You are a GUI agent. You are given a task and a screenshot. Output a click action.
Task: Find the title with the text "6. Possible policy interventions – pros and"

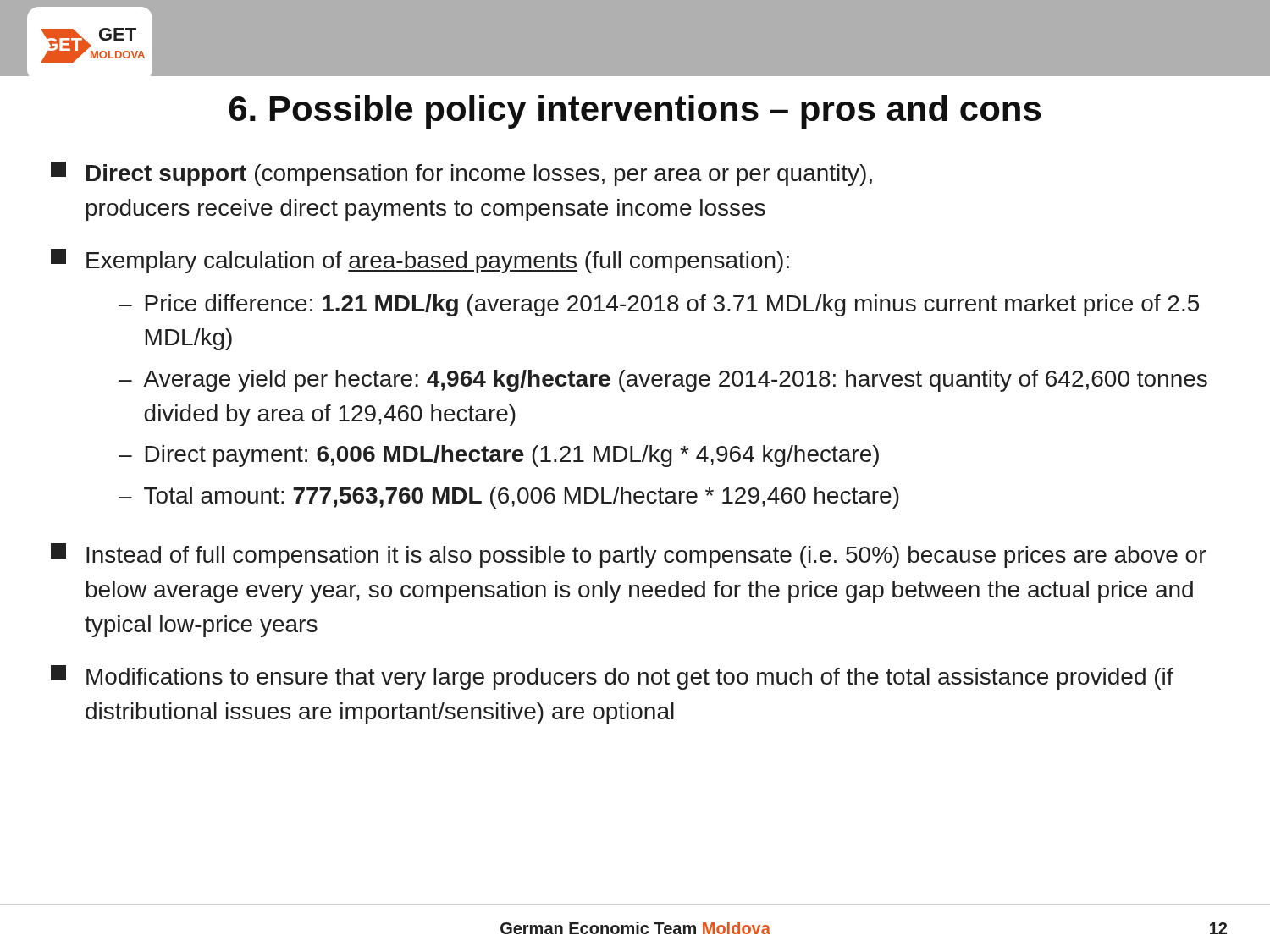[x=635, y=109]
